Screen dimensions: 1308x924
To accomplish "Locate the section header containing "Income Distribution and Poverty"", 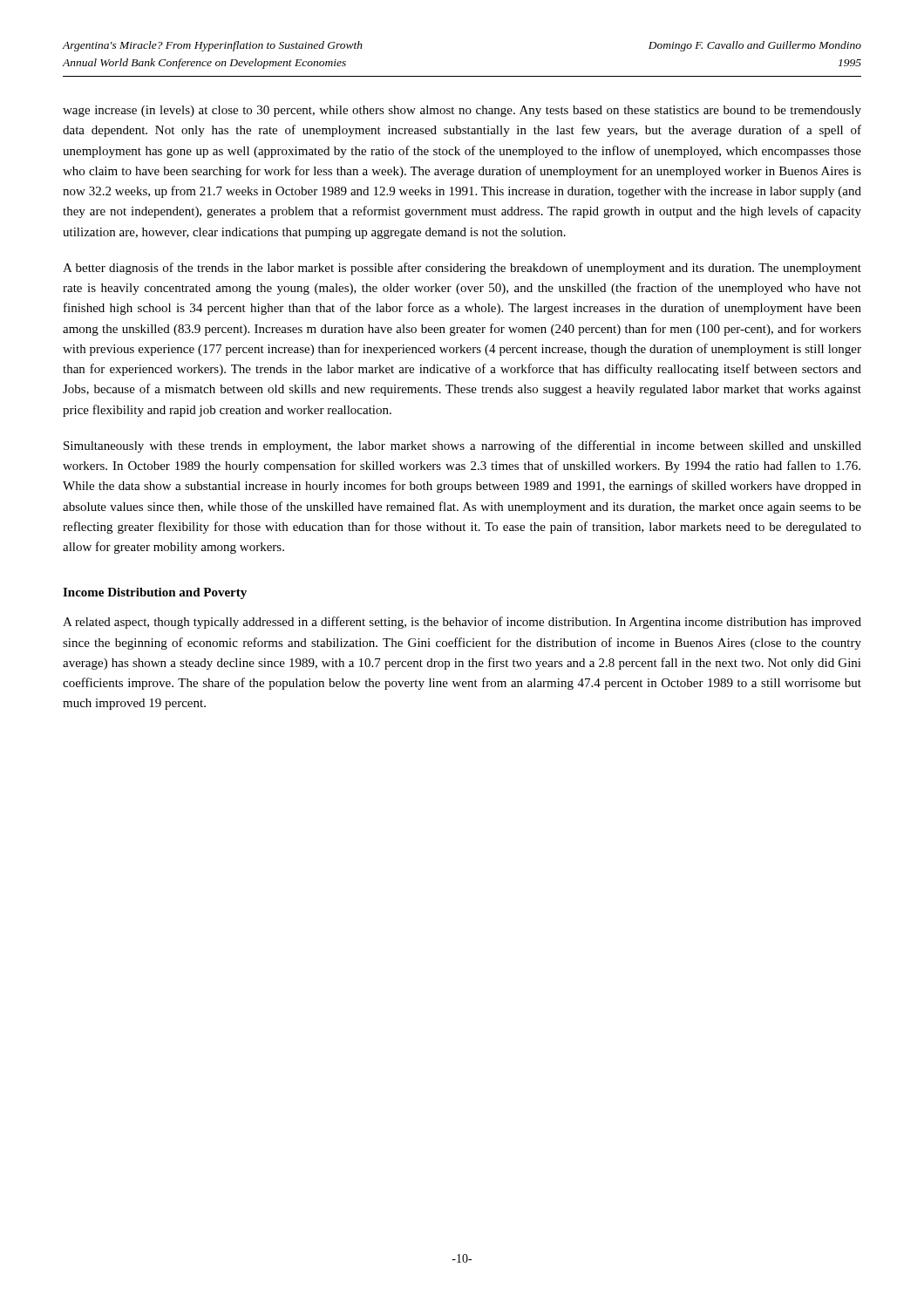I will (155, 592).
